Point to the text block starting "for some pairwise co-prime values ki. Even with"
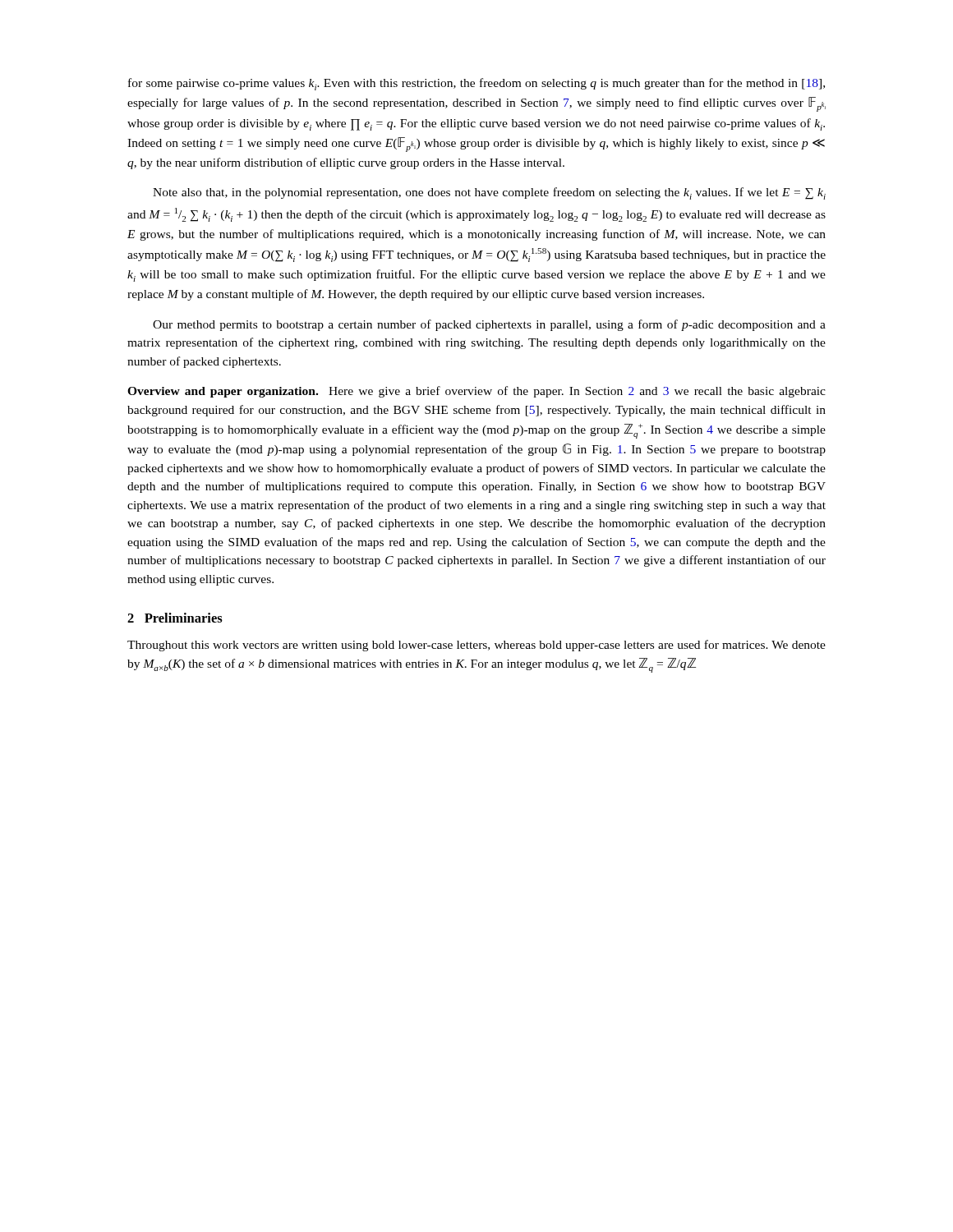Image resolution: width=953 pixels, height=1232 pixels. 476,123
